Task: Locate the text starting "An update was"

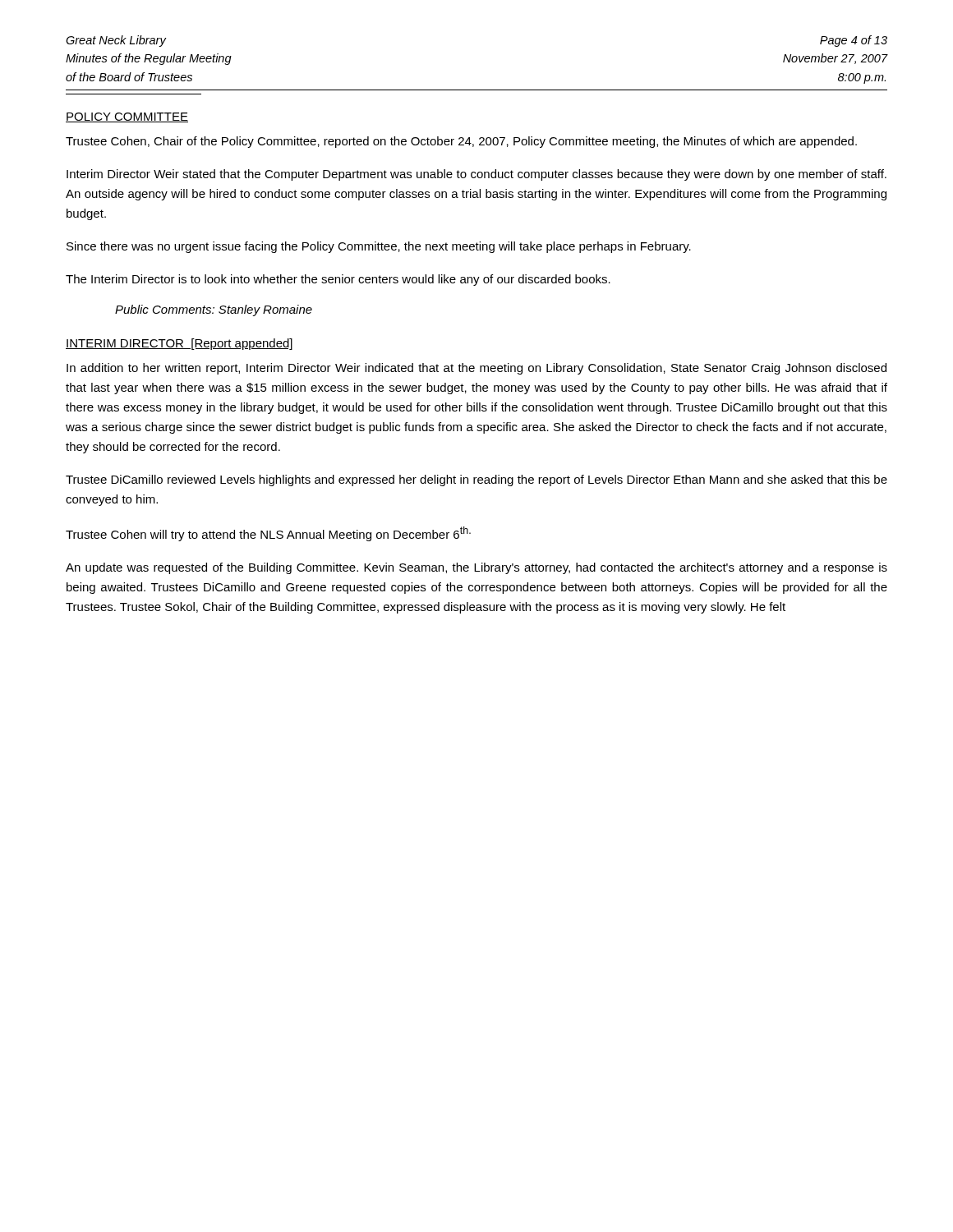Action: pyautogui.click(x=476, y=587)
